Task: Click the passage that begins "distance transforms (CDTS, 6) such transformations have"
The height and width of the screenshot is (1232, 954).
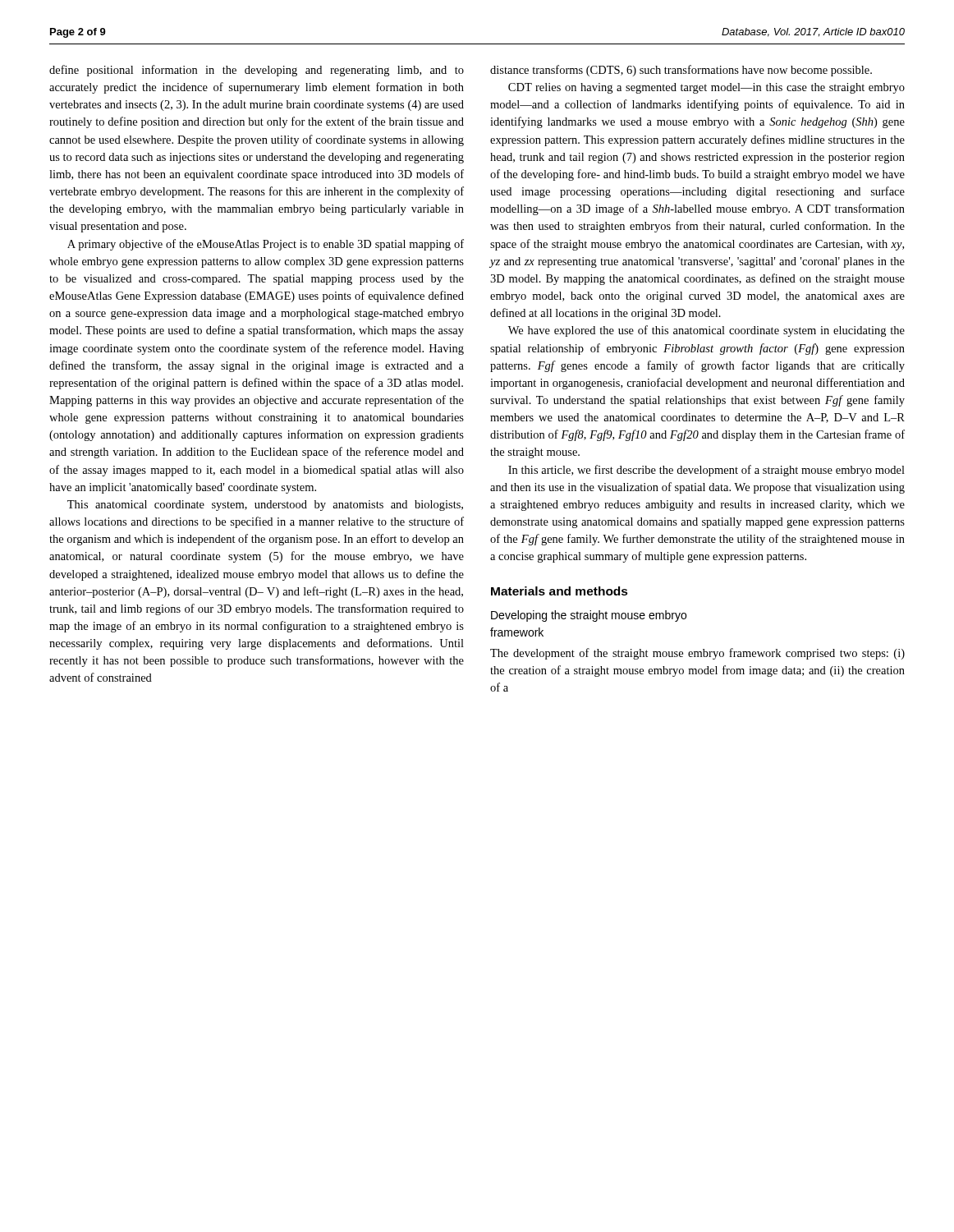Action: (x=697, y=70)
